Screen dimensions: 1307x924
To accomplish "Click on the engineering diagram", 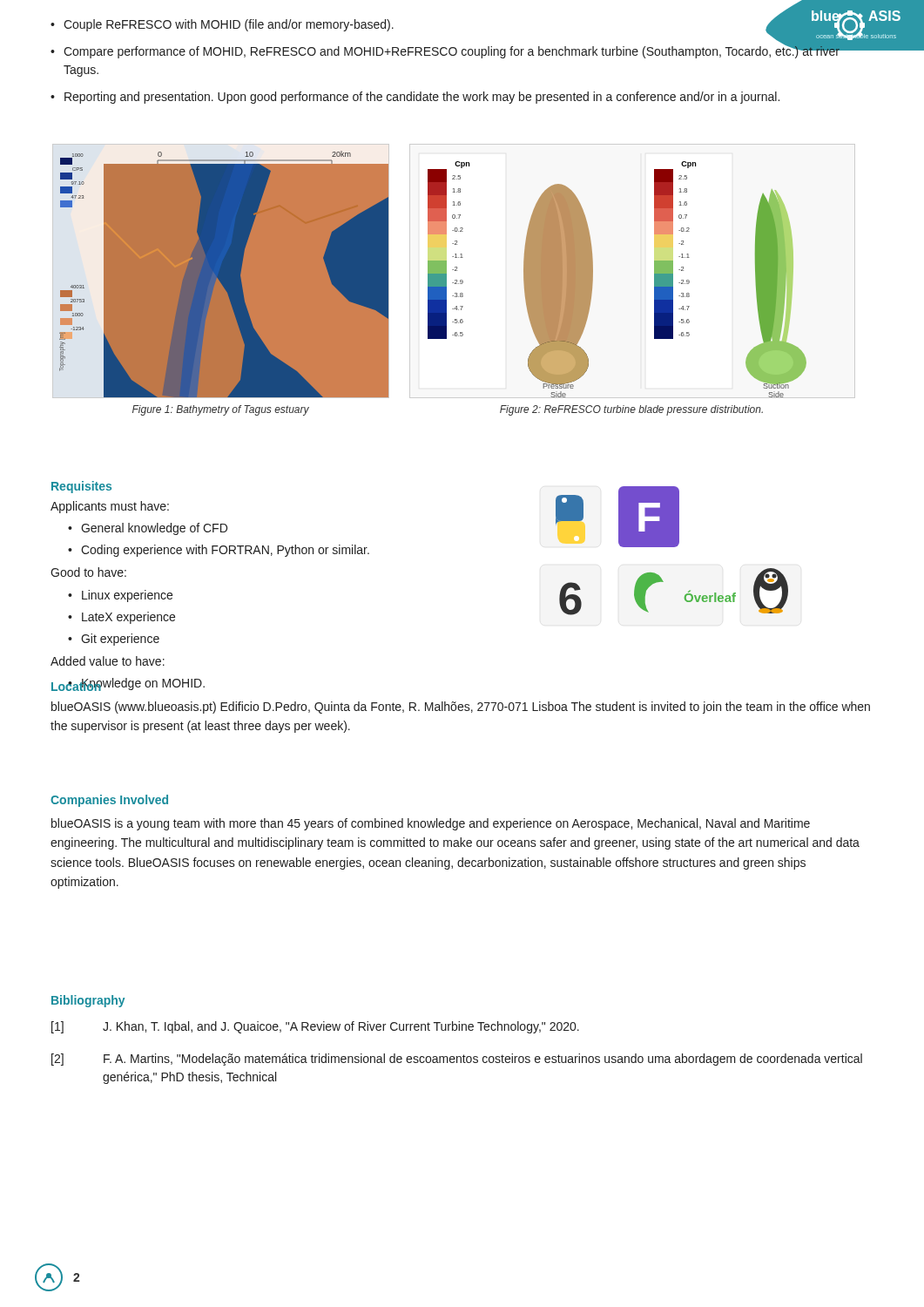I will point(632,271).
